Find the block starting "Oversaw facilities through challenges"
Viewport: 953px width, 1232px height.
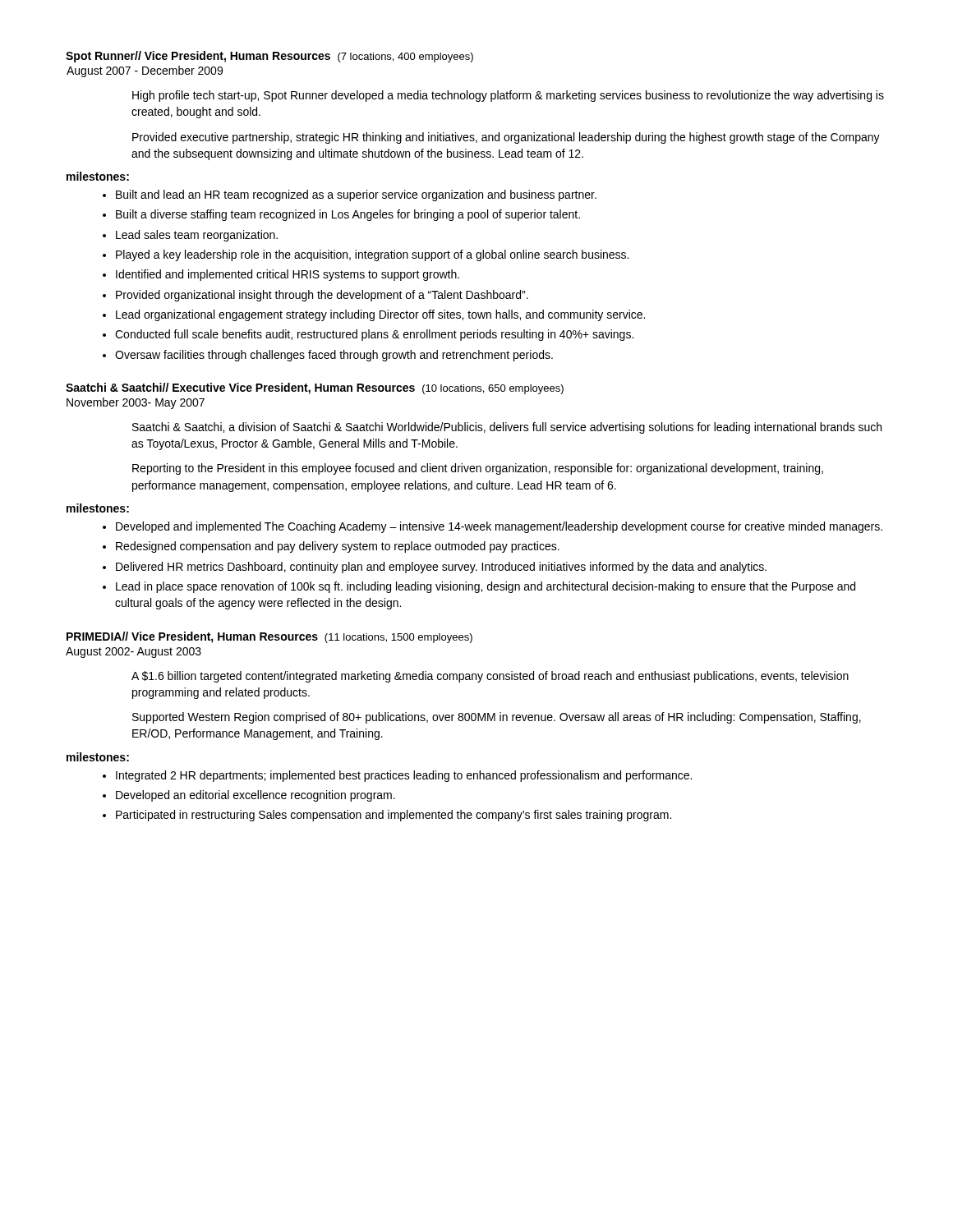[x=334, y=354]
